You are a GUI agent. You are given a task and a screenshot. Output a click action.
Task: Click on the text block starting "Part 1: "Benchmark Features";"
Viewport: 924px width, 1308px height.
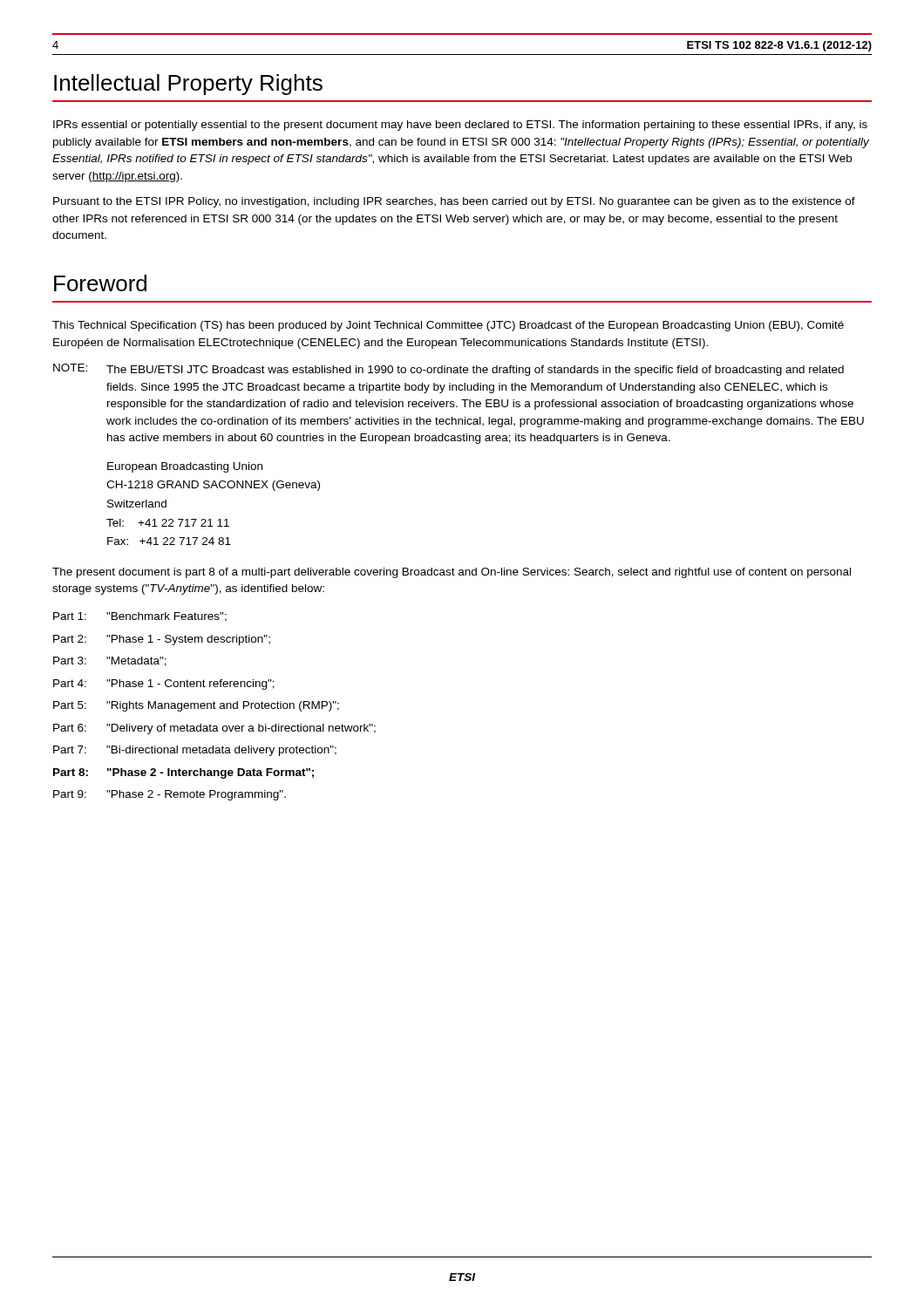pos(140,617)
